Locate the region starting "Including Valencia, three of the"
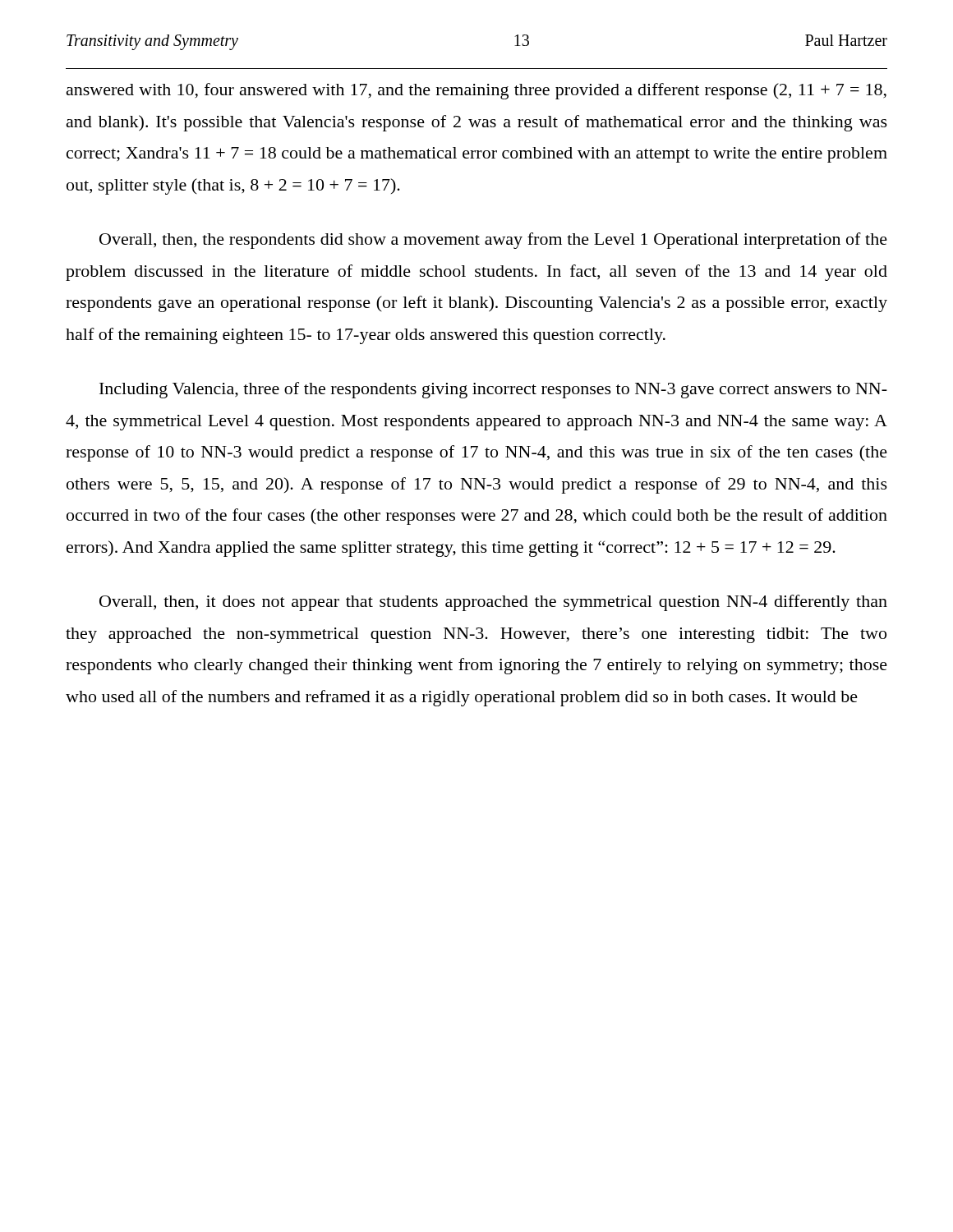 (x=476, y=467)
